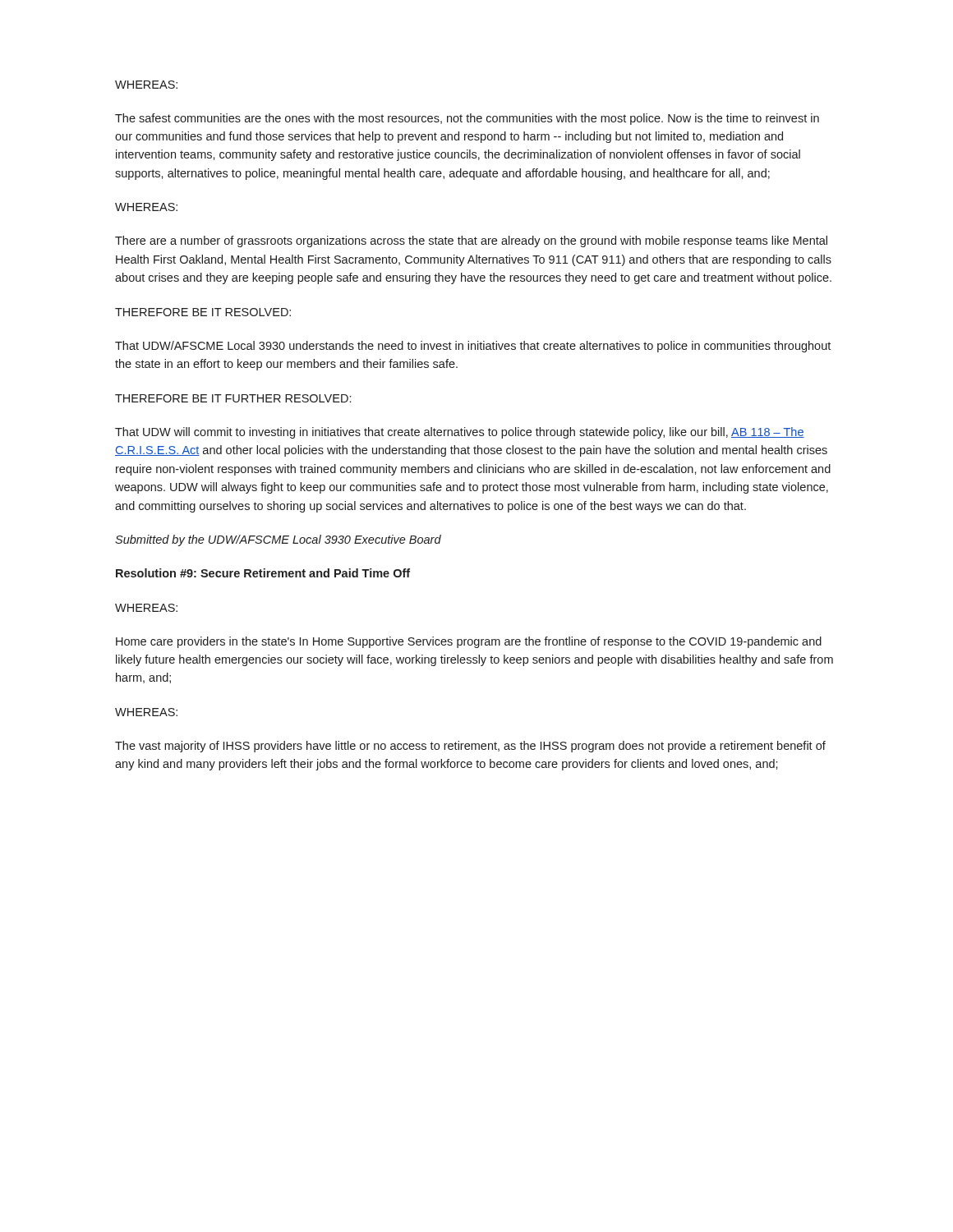This screenshot has width=953, height=1232.
Task: Locate the text starting "Submitted by the UDW/AFSCME"
Action: 278,540
